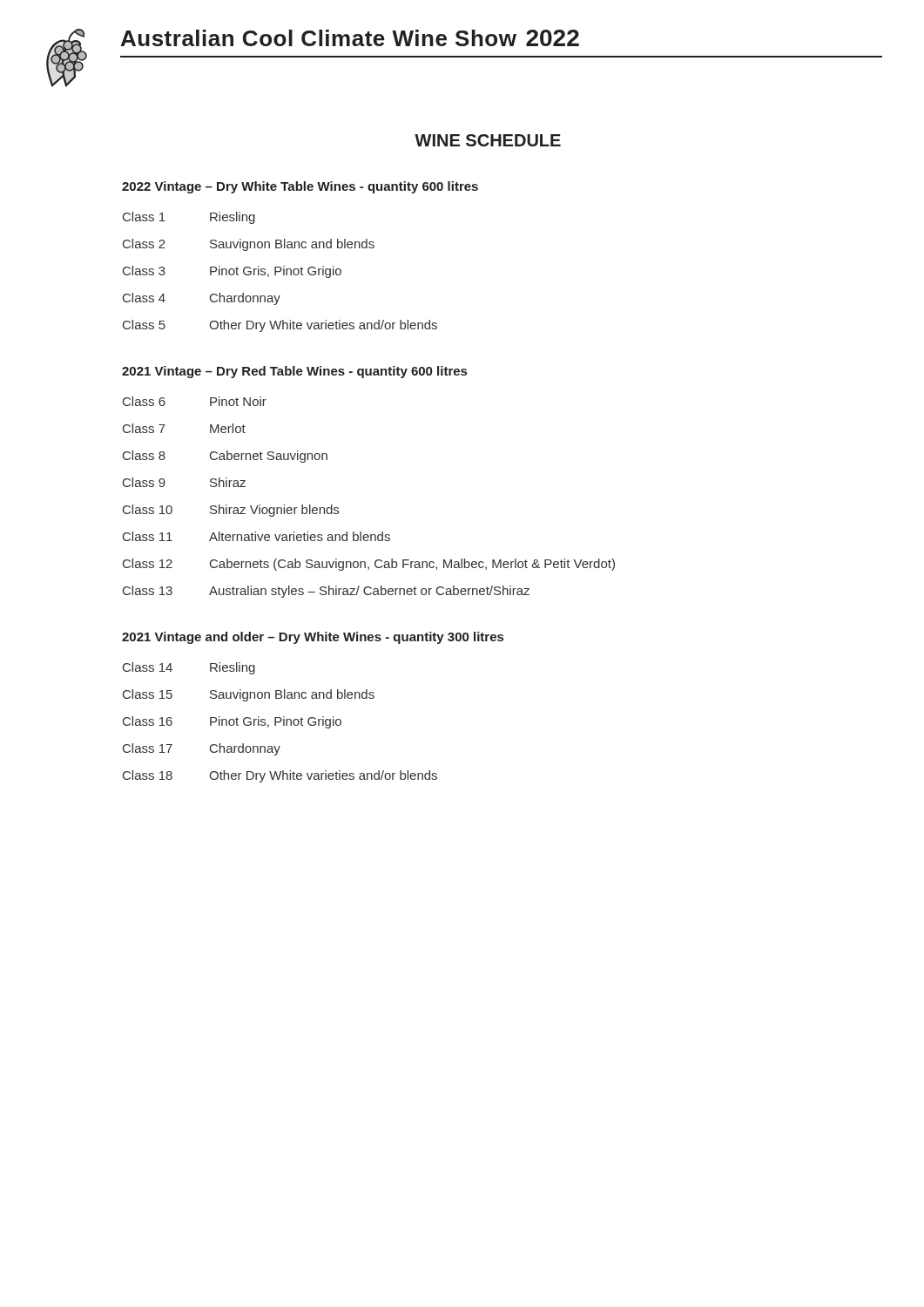924x1307 pixels.
Task: Select the block starting "Class 8 Cabernet Sauvignon"
Action: point(225,455)
